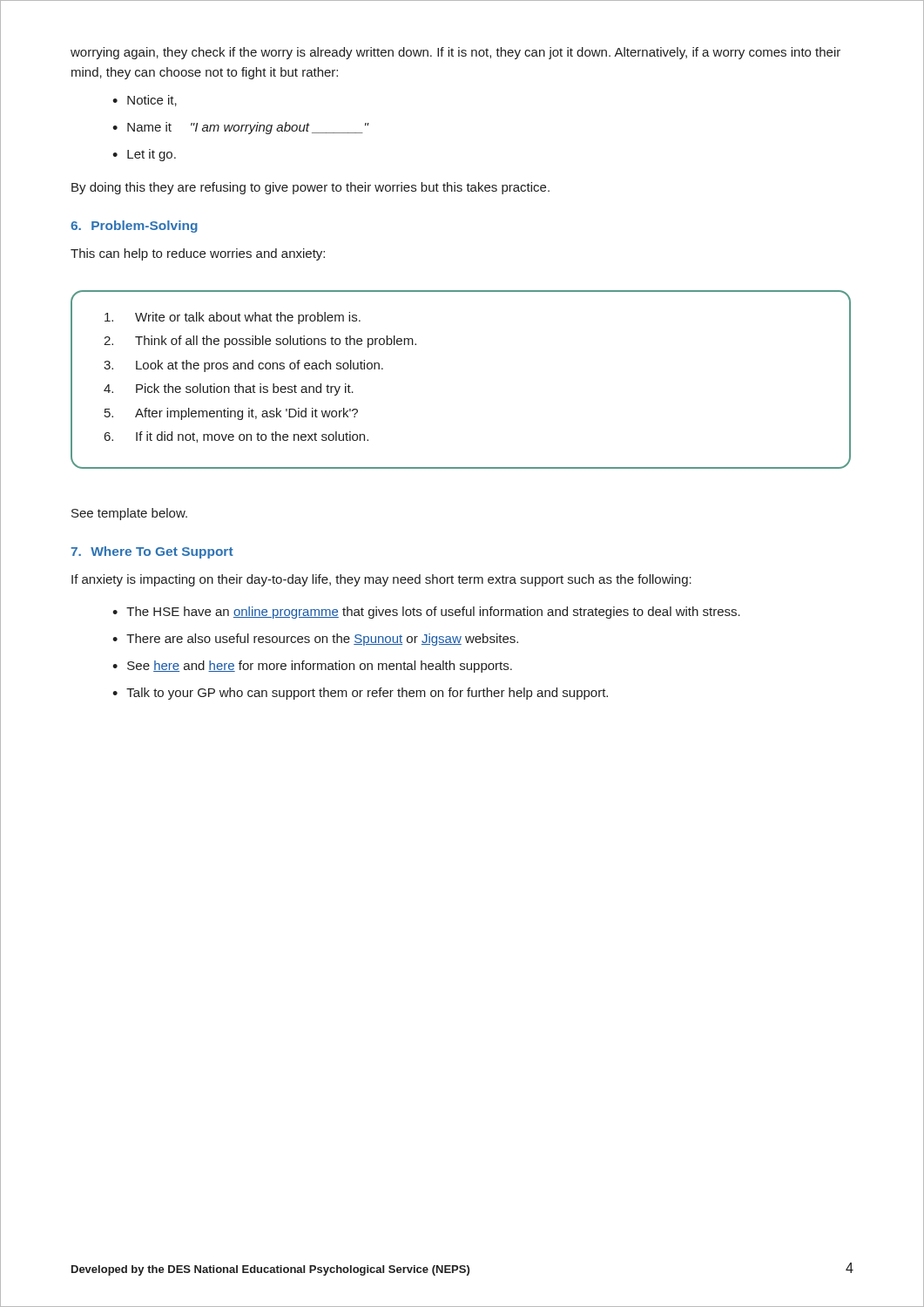
Task: Locate the list item containing "• Let it go."
Action: click(145, 156)
